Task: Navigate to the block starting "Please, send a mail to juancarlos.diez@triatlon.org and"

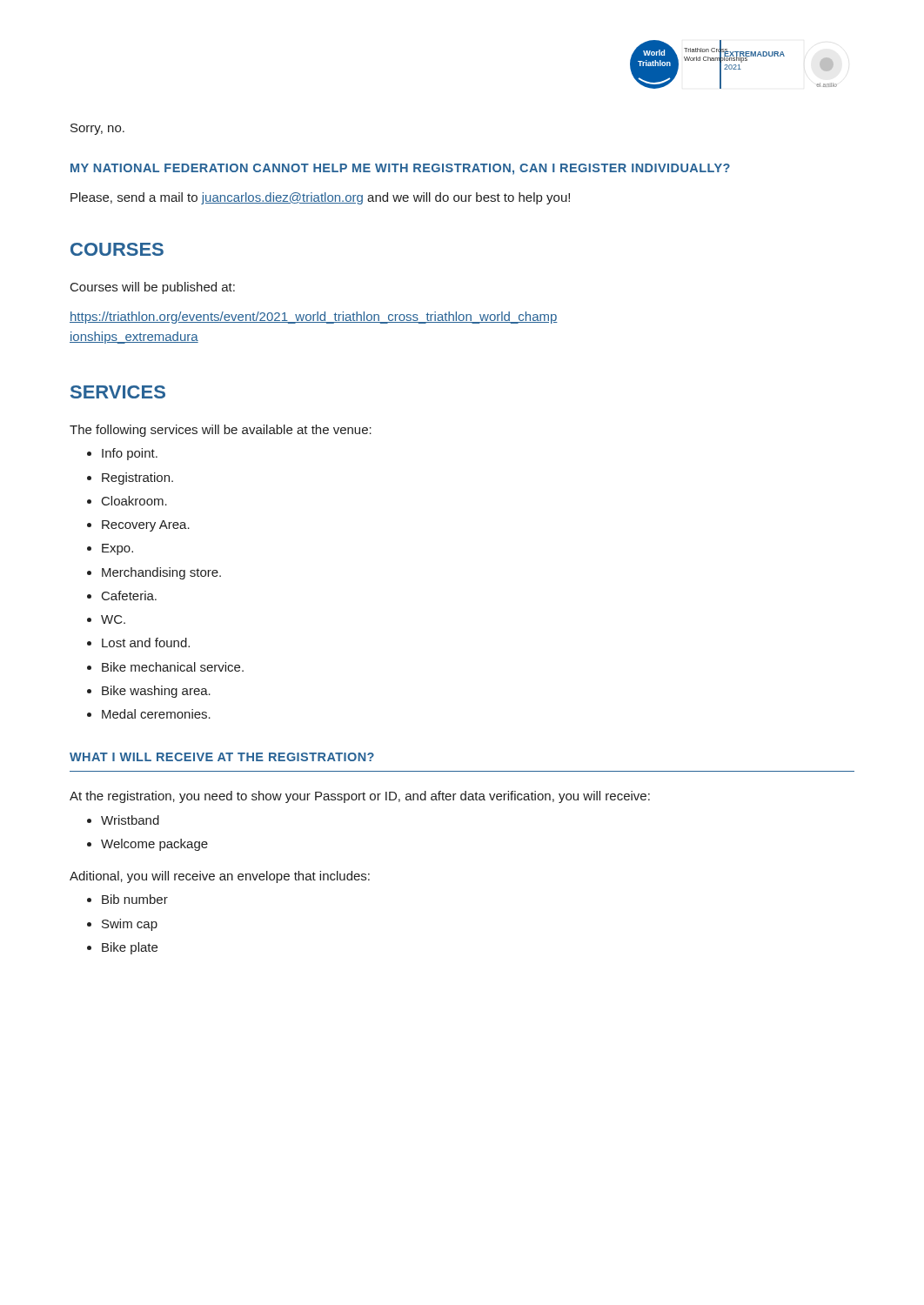Action: (320, 197)
